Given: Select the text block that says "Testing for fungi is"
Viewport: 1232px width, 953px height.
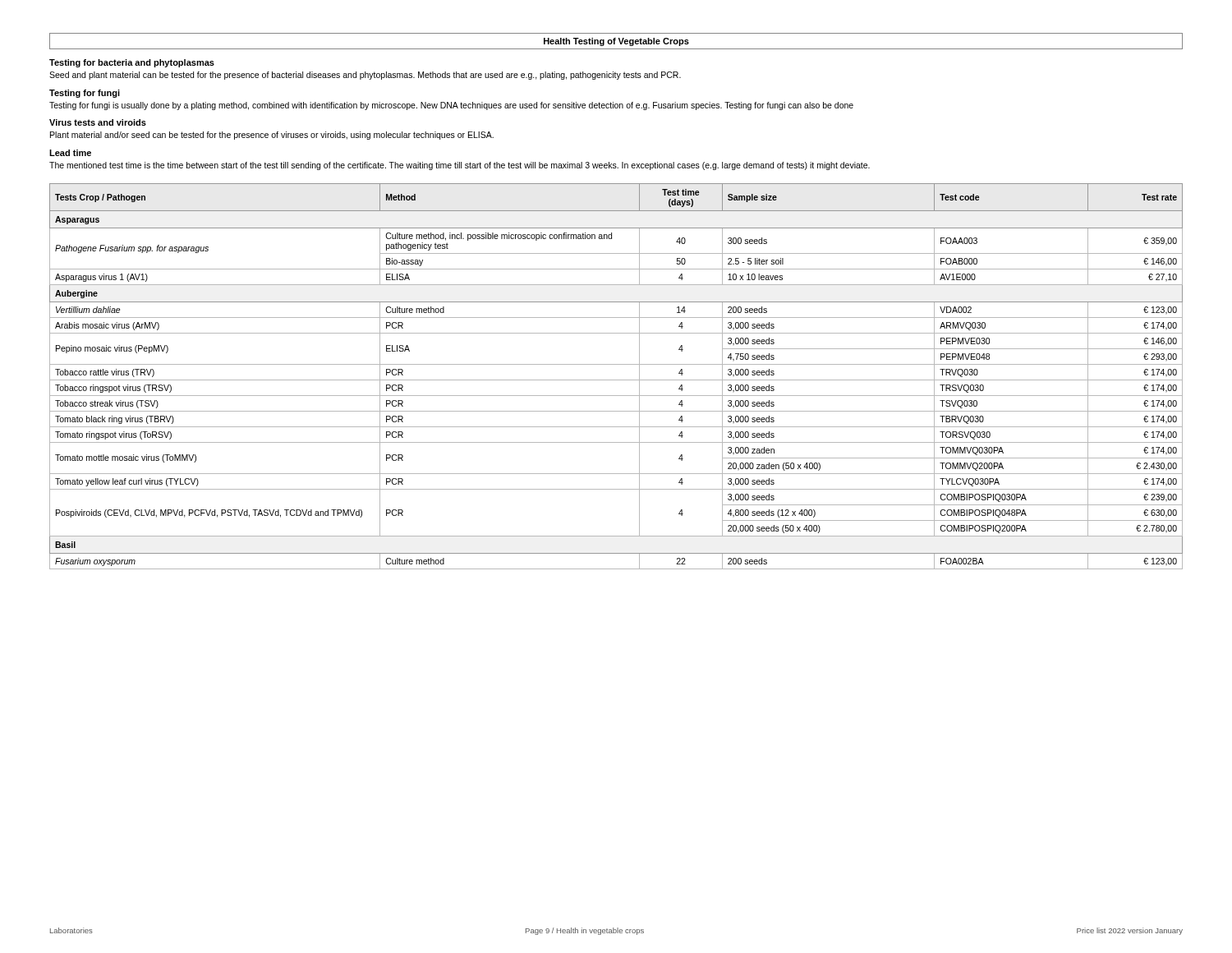Looking at the screenshot, I should pos(451,105).
